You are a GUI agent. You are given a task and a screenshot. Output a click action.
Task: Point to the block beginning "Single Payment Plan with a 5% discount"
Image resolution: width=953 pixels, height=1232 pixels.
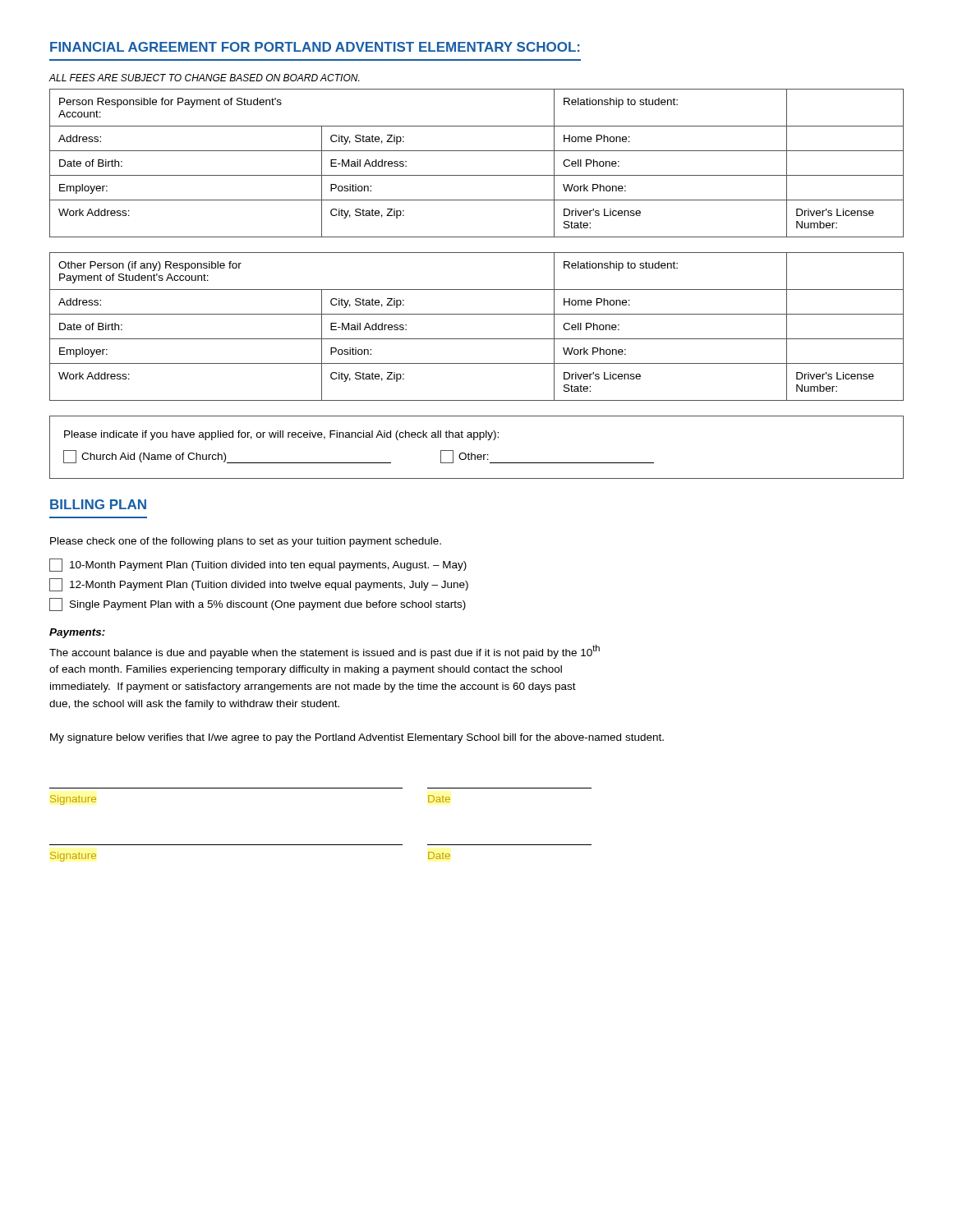pos(258,604)
